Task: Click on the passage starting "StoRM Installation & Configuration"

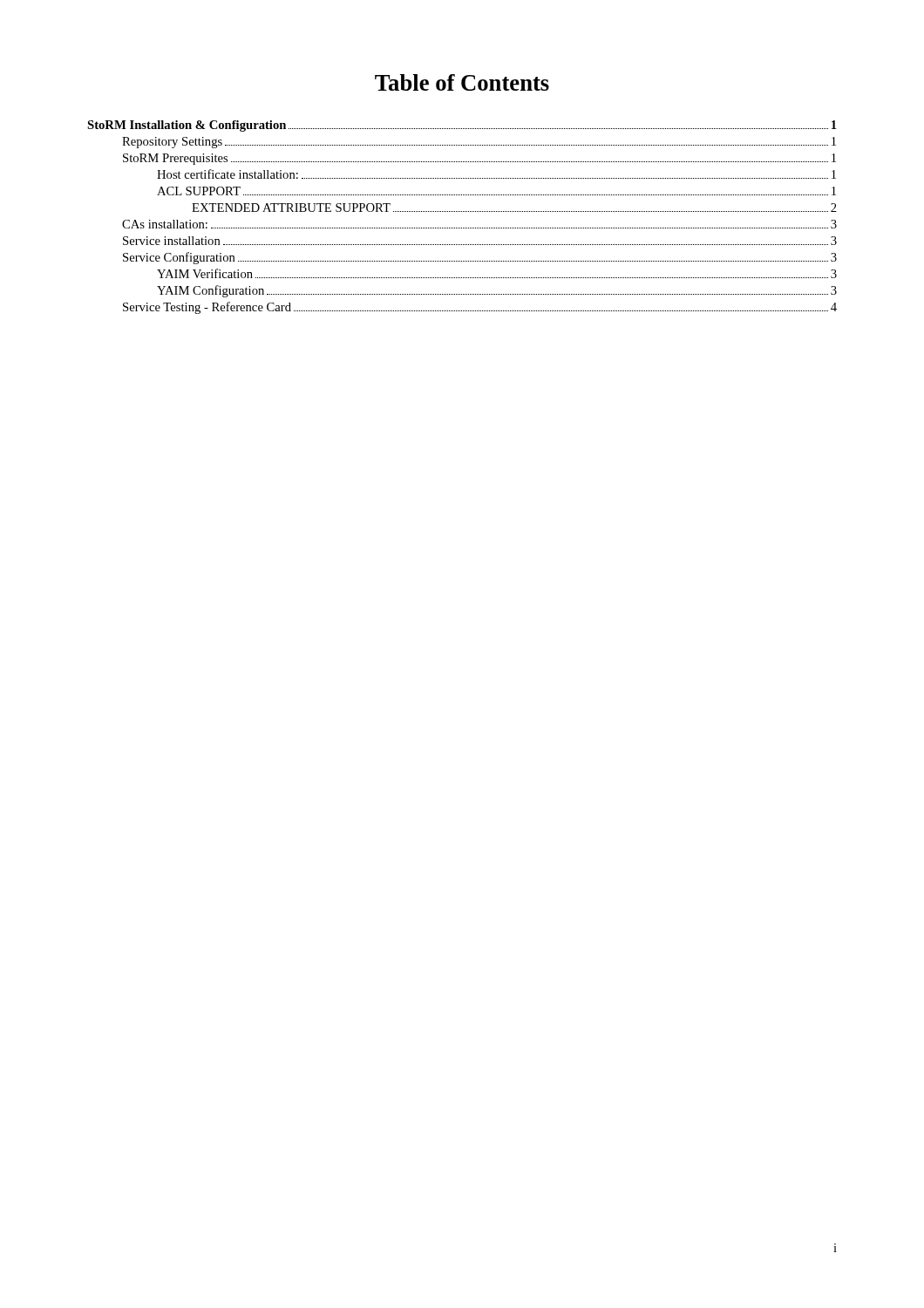Action: coord(462,216)
